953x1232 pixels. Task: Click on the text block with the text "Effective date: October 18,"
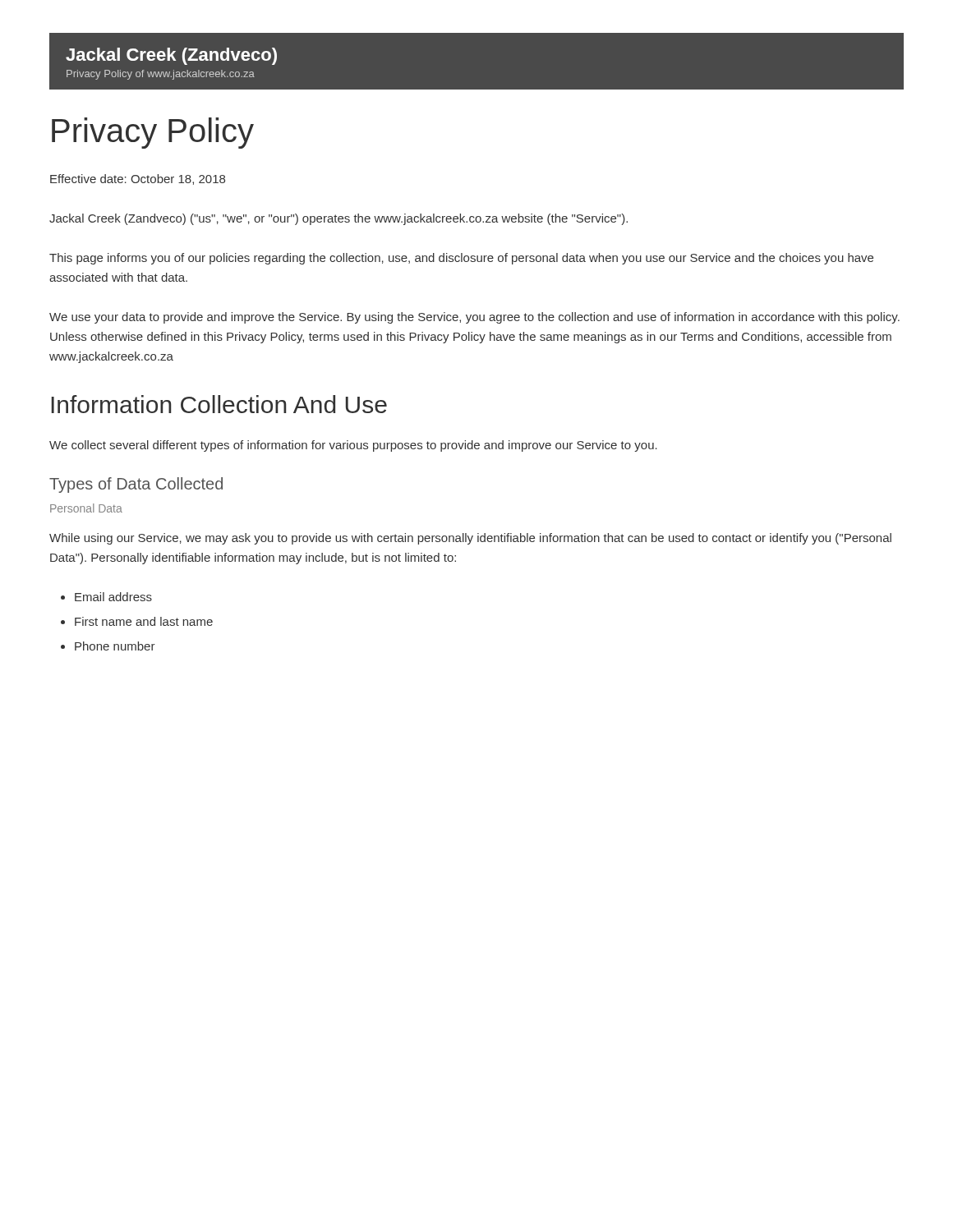[x=138, y=179]
